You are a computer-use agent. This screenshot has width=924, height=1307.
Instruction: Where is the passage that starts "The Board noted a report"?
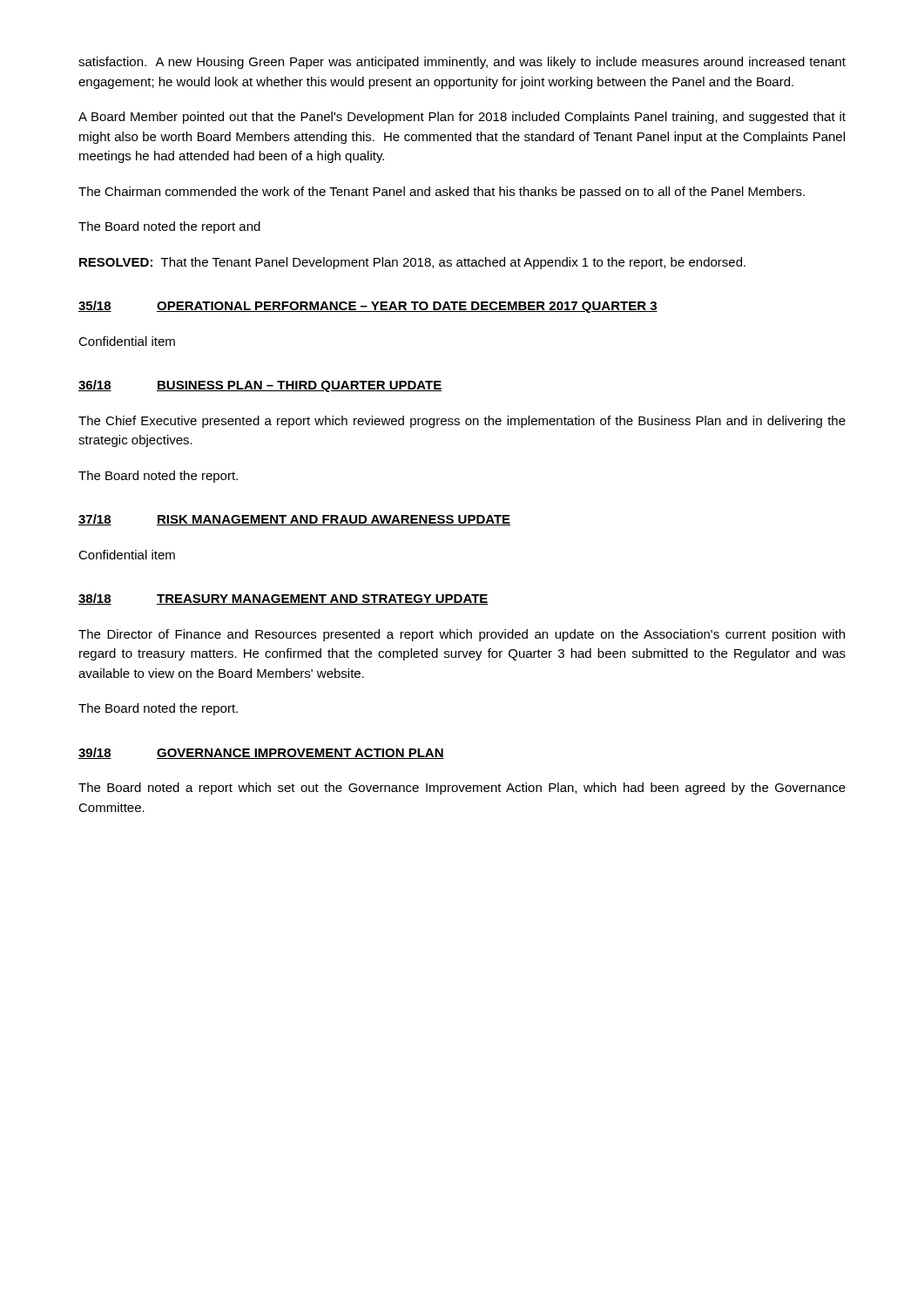[462, 797]
